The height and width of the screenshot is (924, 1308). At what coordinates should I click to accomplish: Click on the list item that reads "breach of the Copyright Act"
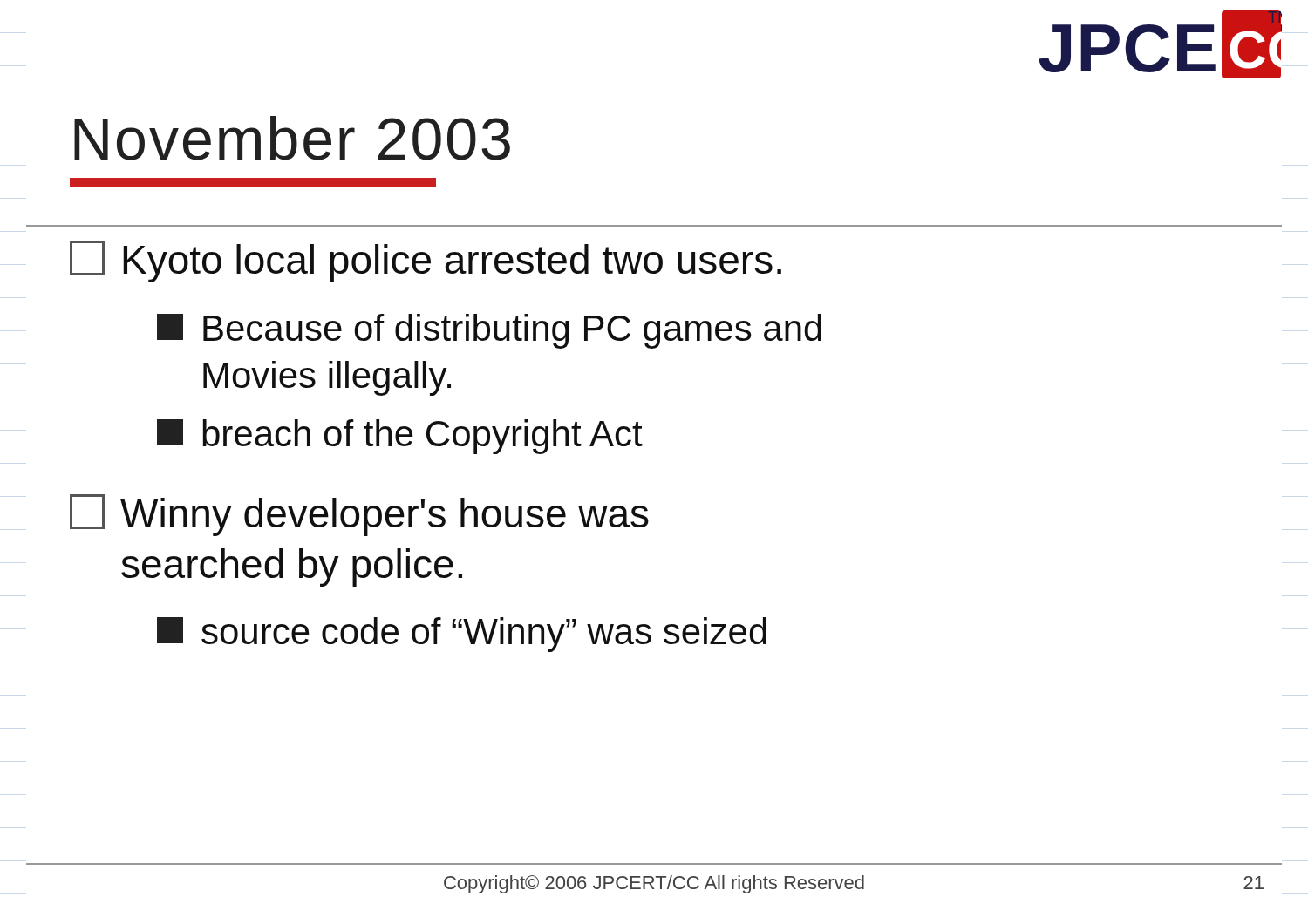[400, 437]
